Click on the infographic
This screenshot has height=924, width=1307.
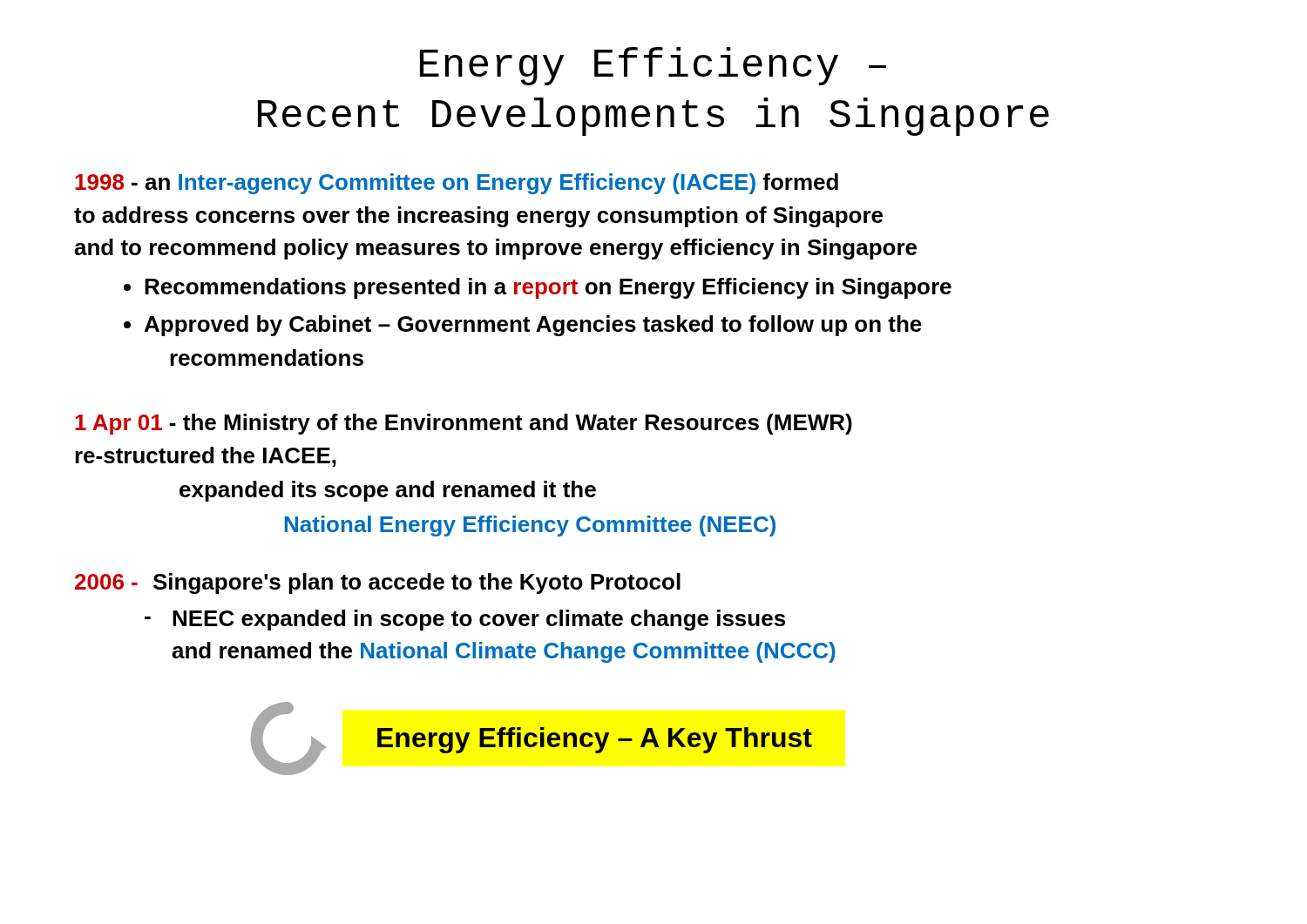pyautogui.click(x=741, y=738)
